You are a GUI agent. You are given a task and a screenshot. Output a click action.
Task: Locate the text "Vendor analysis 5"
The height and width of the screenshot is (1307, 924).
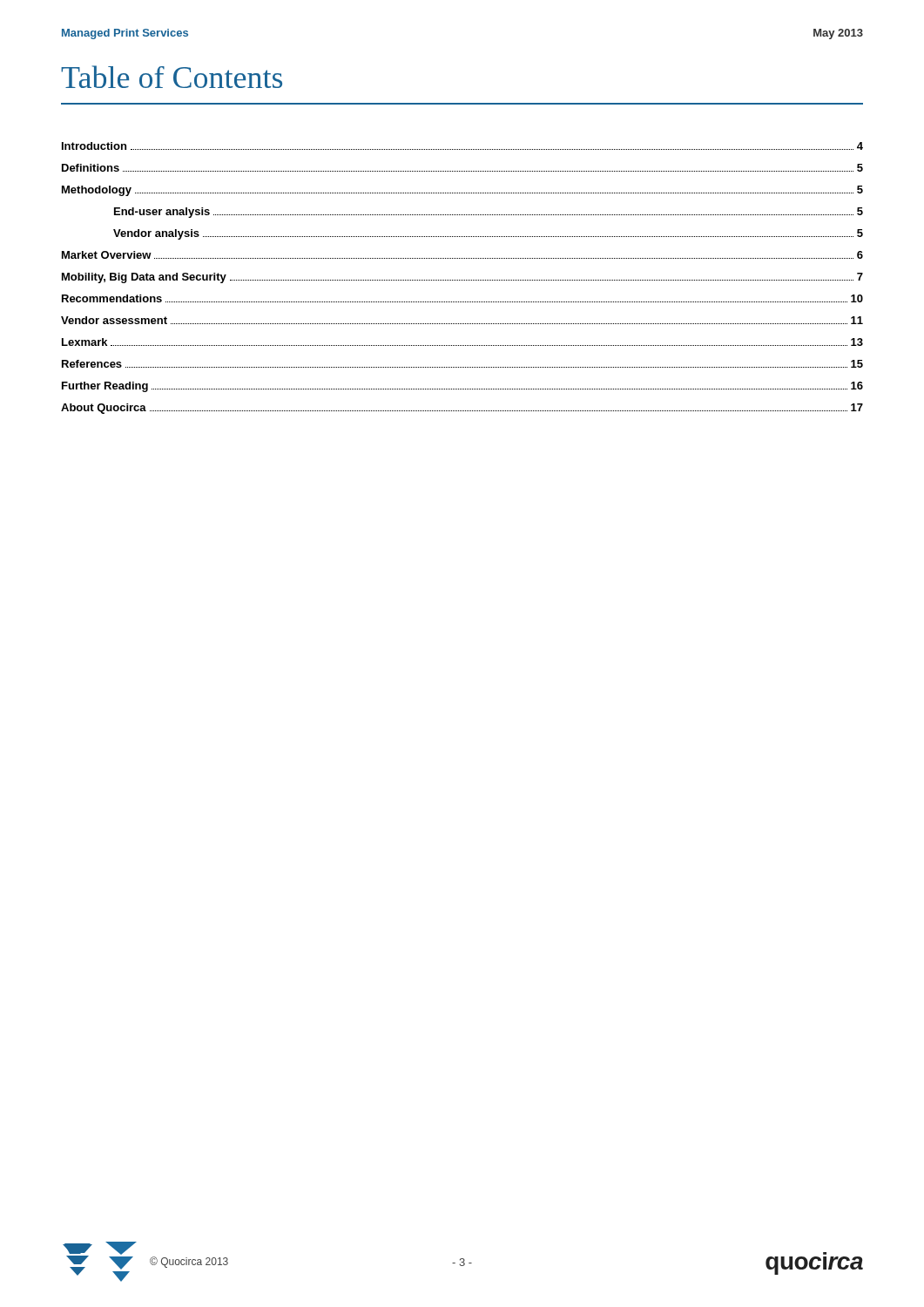[488, 233]
